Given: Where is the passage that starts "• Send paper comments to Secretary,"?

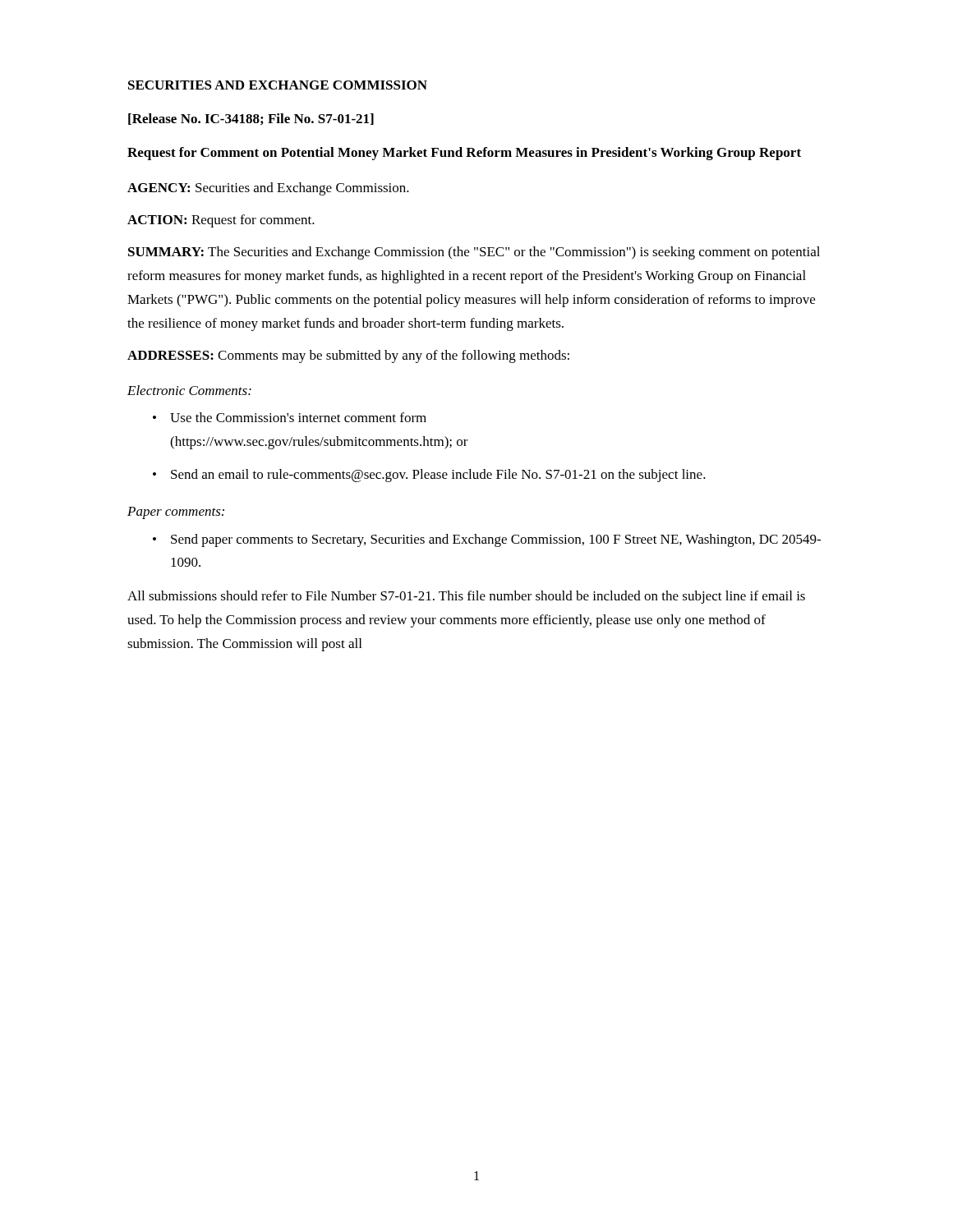Looking at the screenshot, I should pyautogui.click(x=489, y=552).
